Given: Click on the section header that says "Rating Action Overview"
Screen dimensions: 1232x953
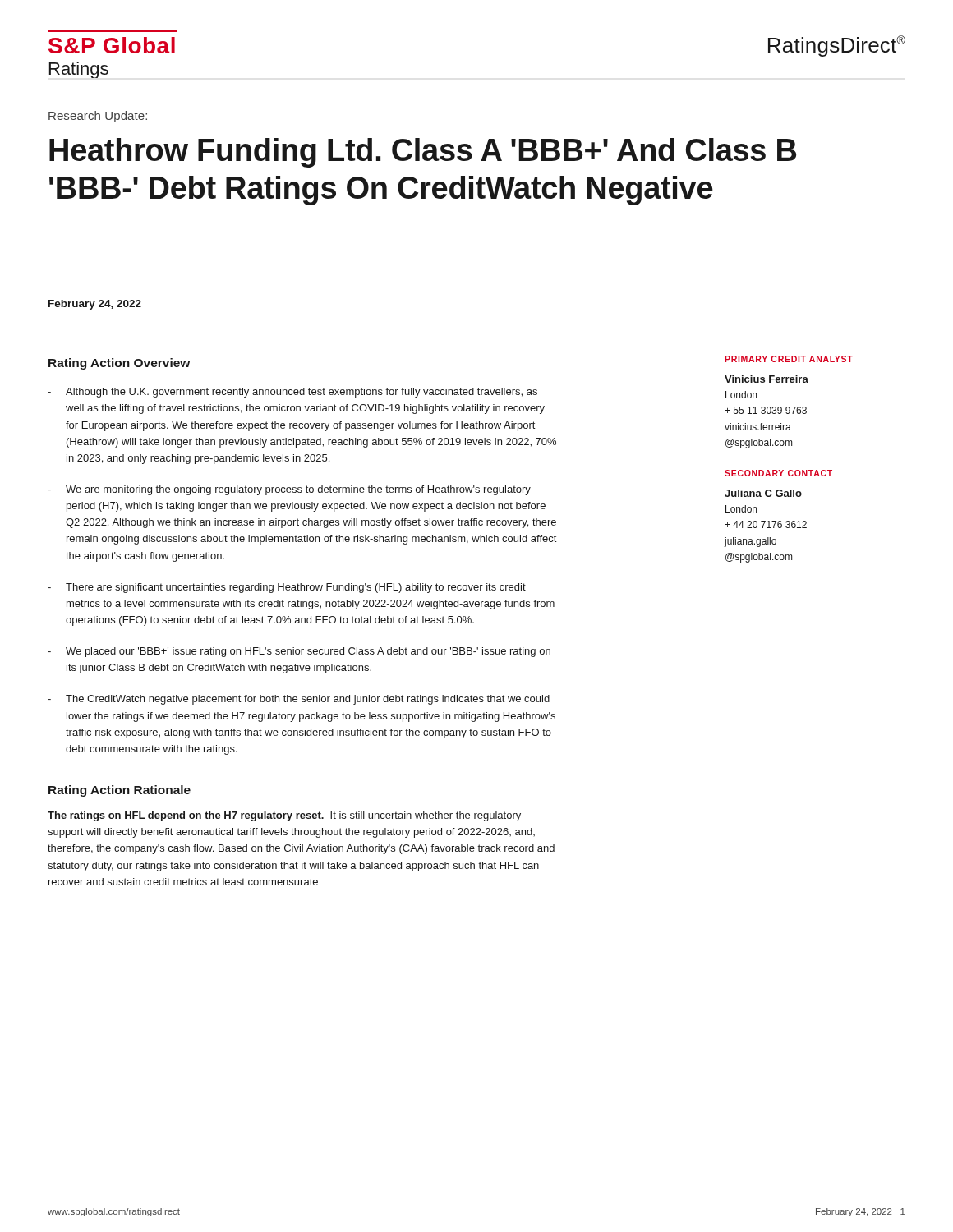Looking at the screenshot, I should (x=119, y=363).
